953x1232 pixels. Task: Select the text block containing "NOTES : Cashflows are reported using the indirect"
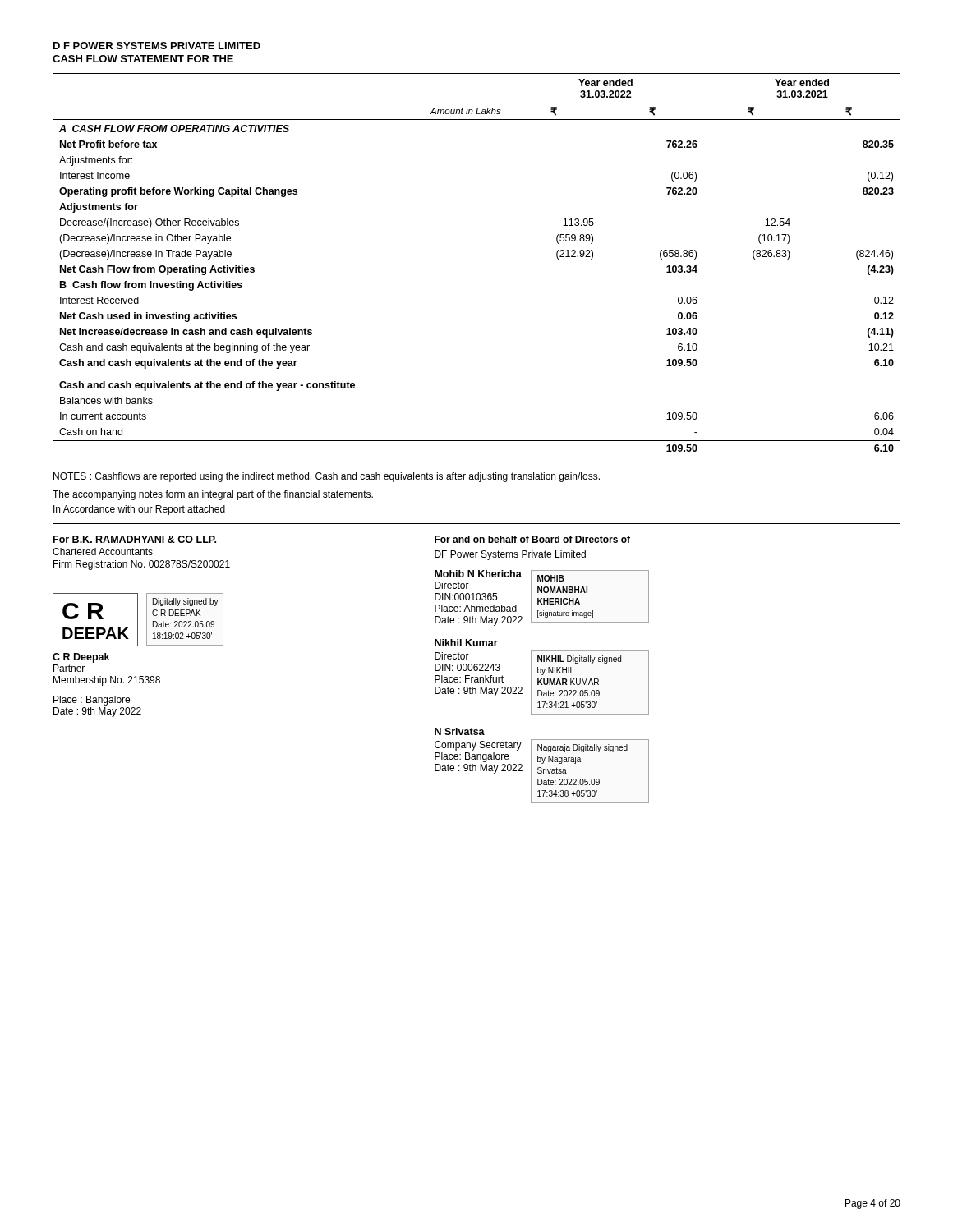click(x=327, y=476)
